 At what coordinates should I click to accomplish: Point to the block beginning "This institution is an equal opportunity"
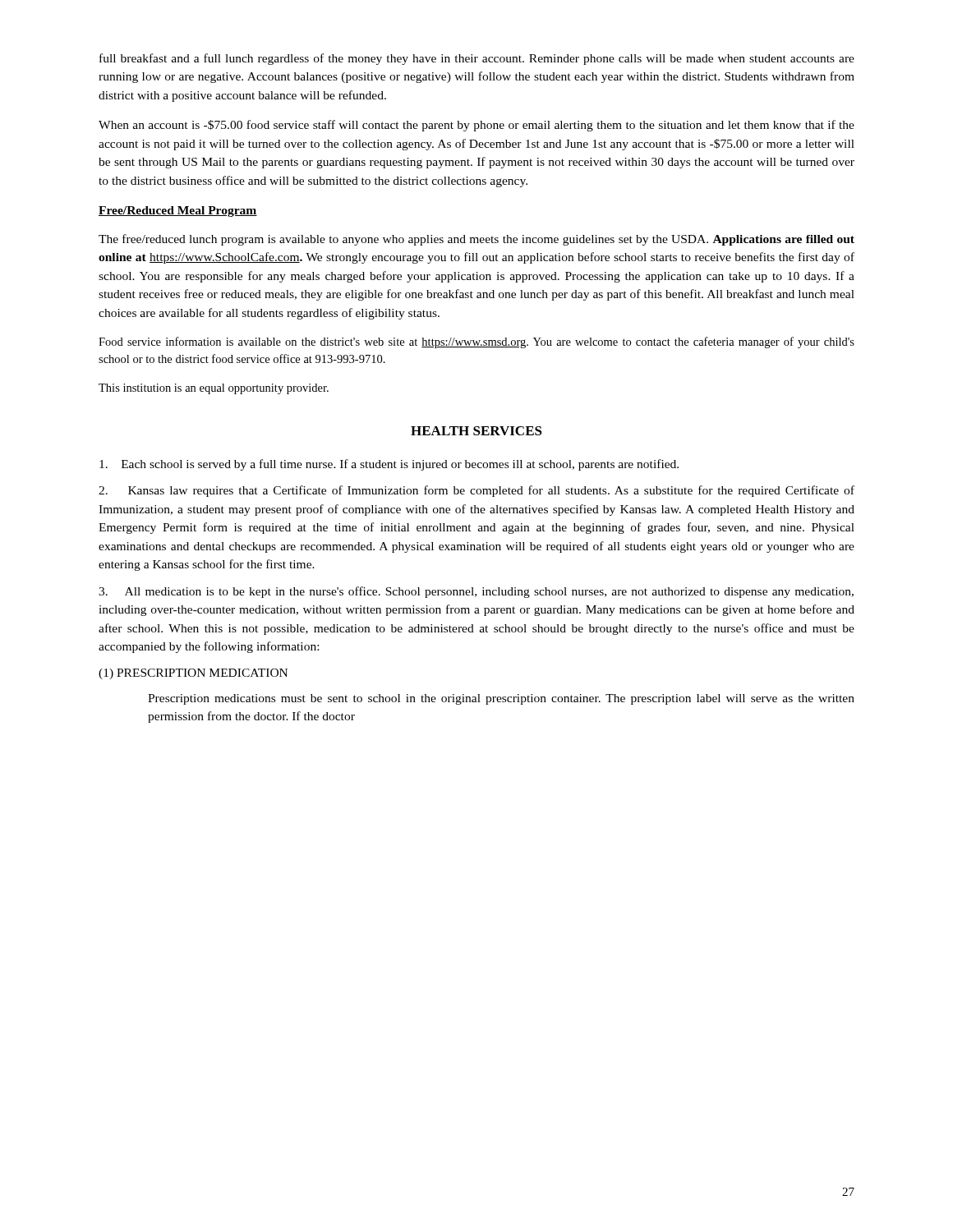click(214, 389)
